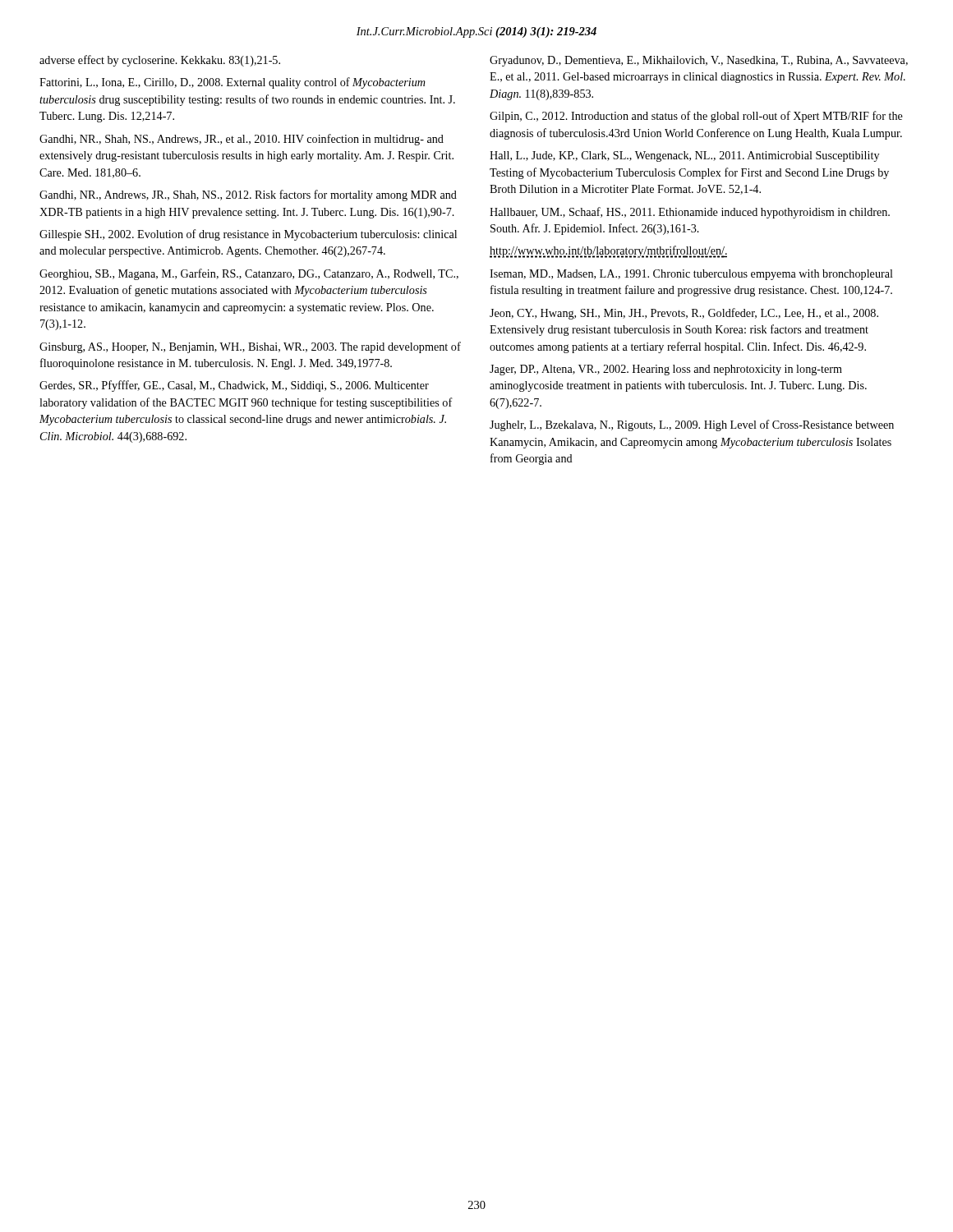
Task: Point to the block beginning "Iseman, MD., Madsen, LA., 1991. Chronic tuberculous empyema"
Action: click(x=691, y=282)
